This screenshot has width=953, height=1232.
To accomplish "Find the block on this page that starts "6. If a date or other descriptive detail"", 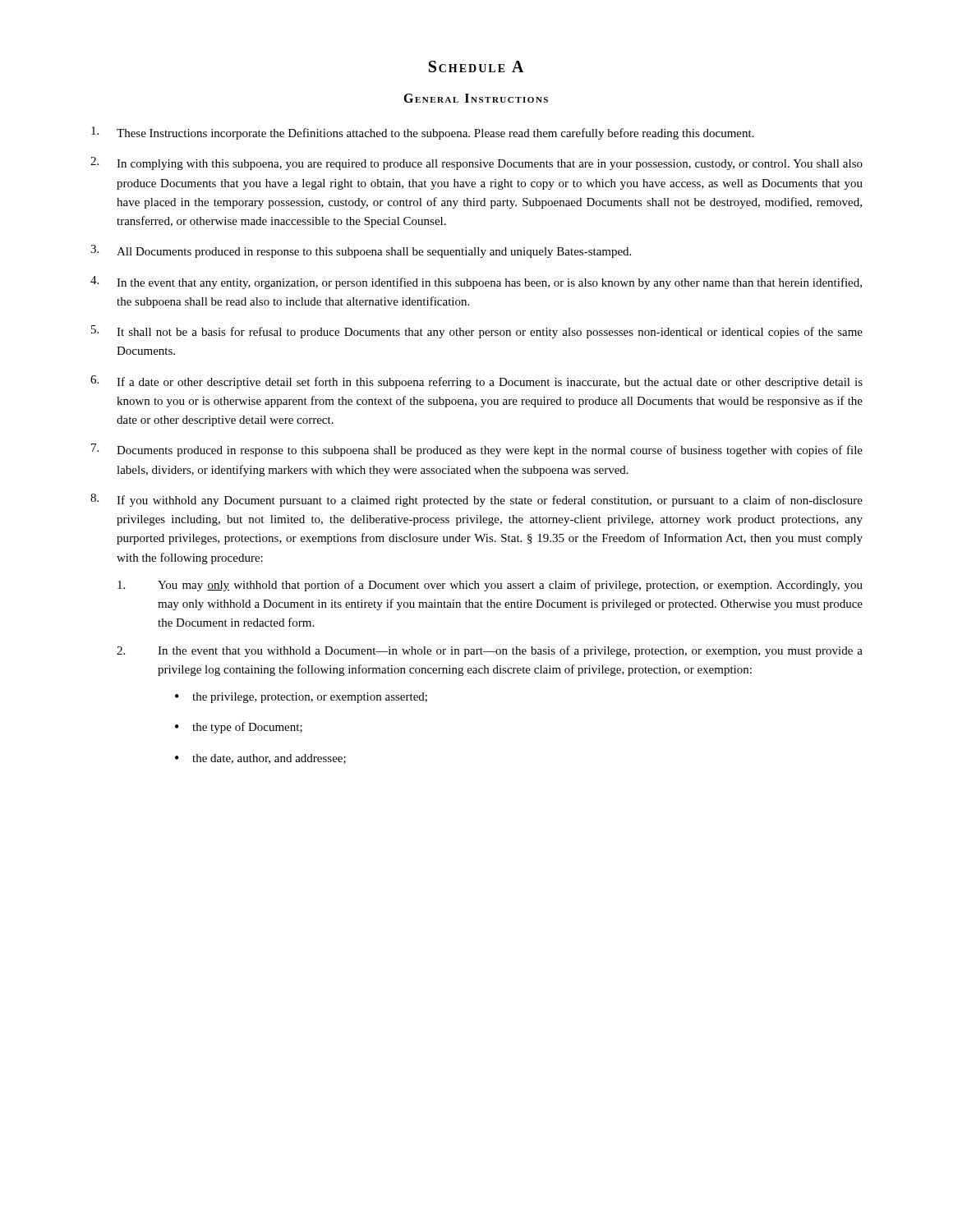I will click(476, 401).
